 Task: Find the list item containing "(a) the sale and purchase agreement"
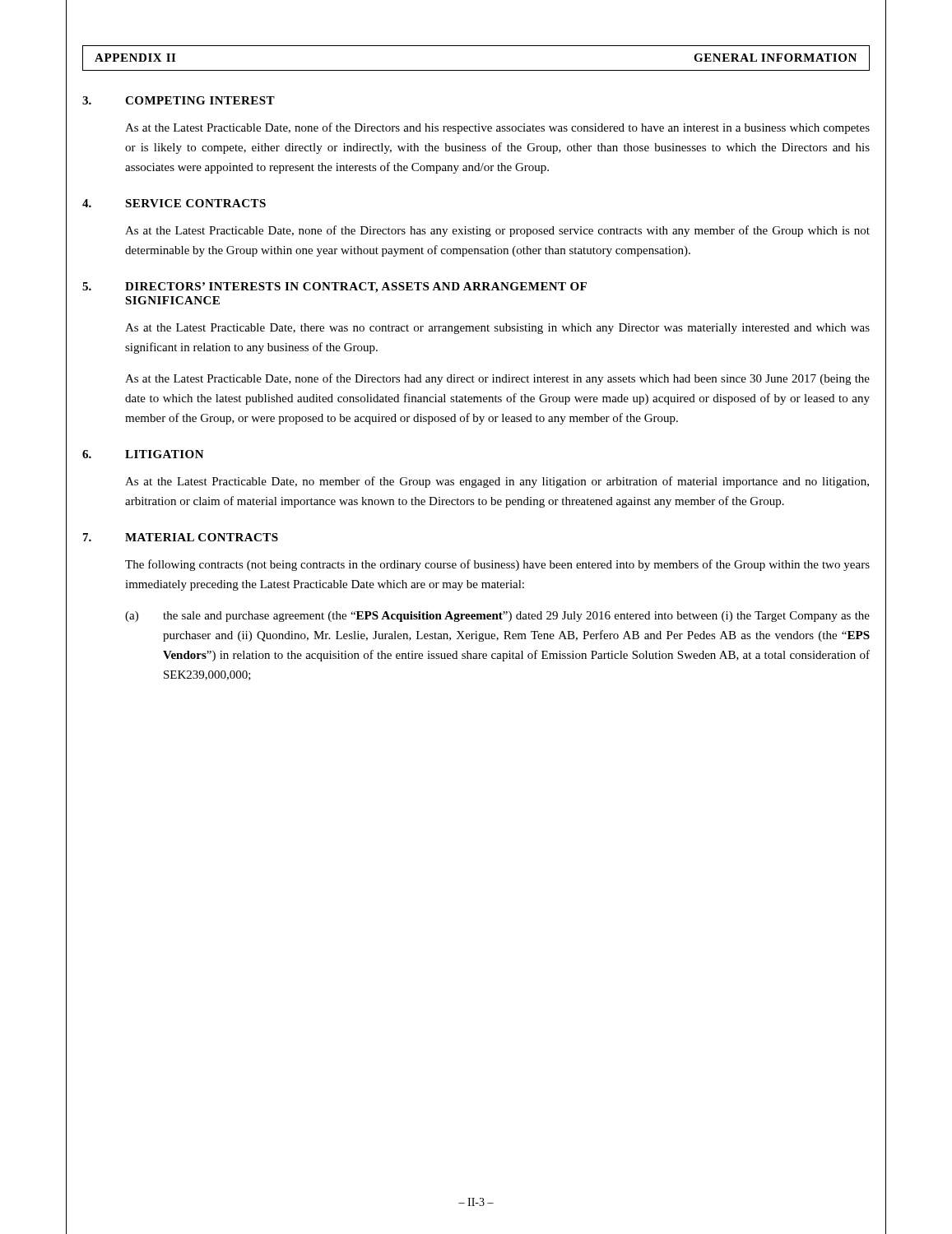(x=497, y=645)
